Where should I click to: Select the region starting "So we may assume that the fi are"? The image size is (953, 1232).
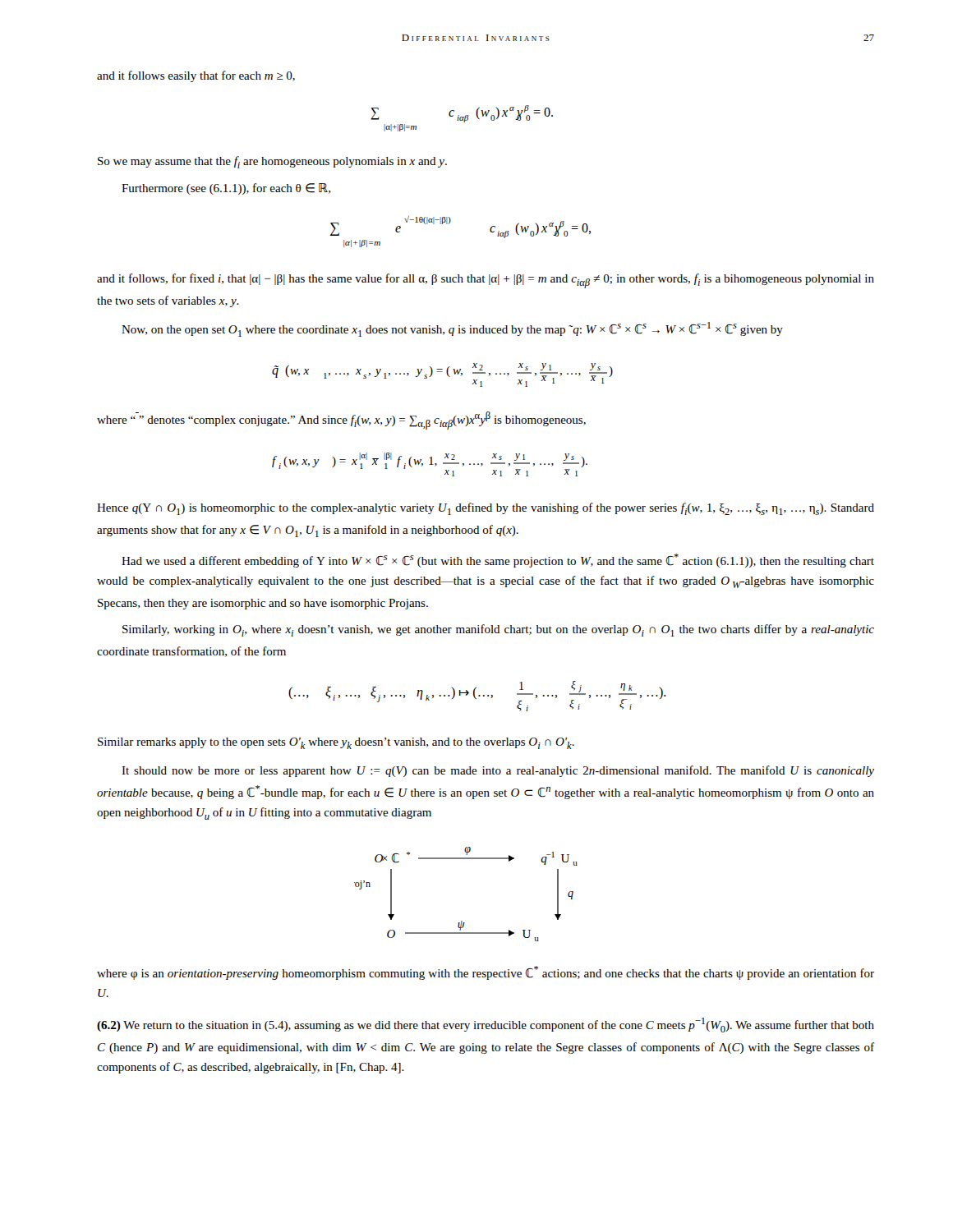272,163
